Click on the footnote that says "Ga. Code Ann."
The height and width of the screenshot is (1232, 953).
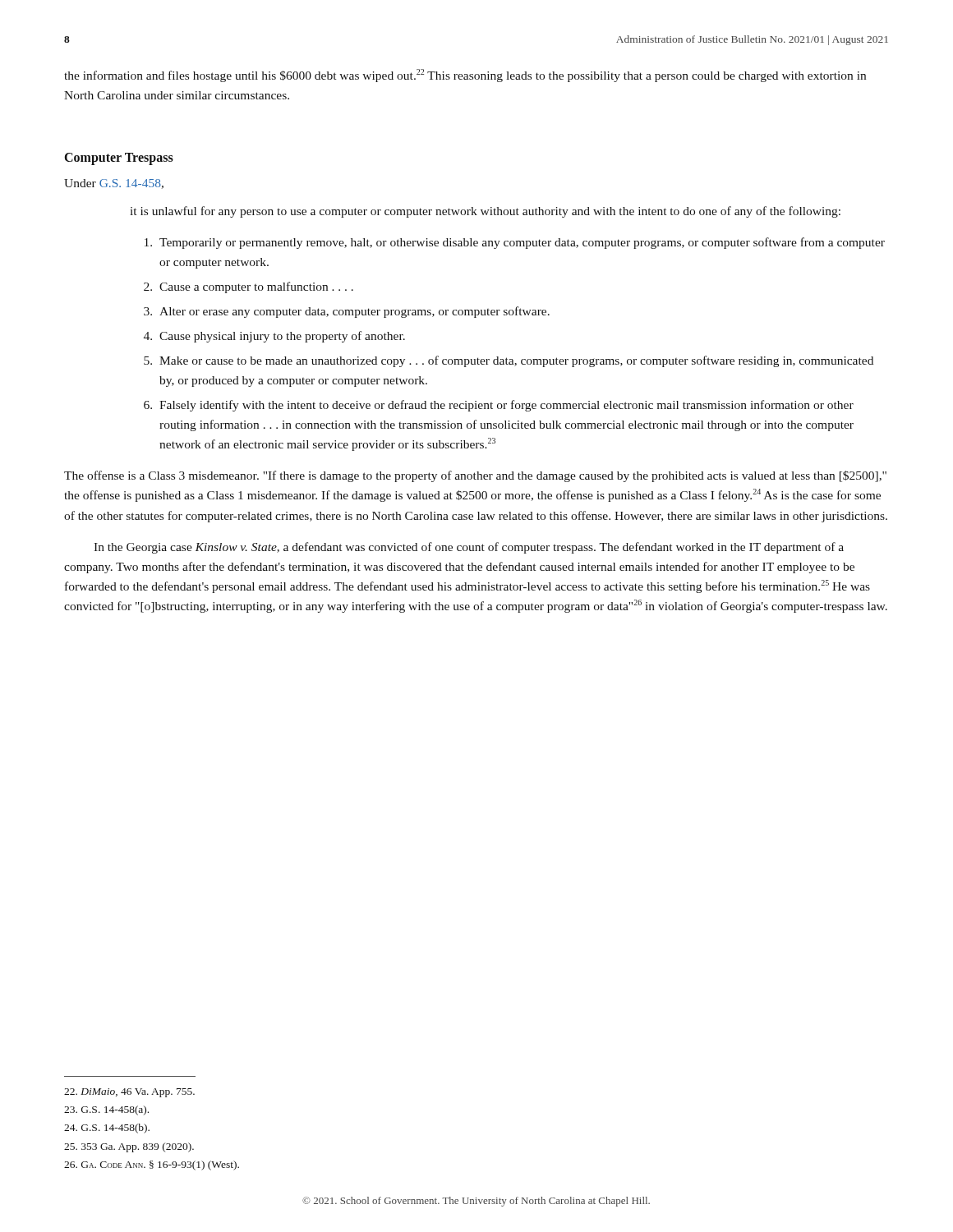(x=152, y=1164)
